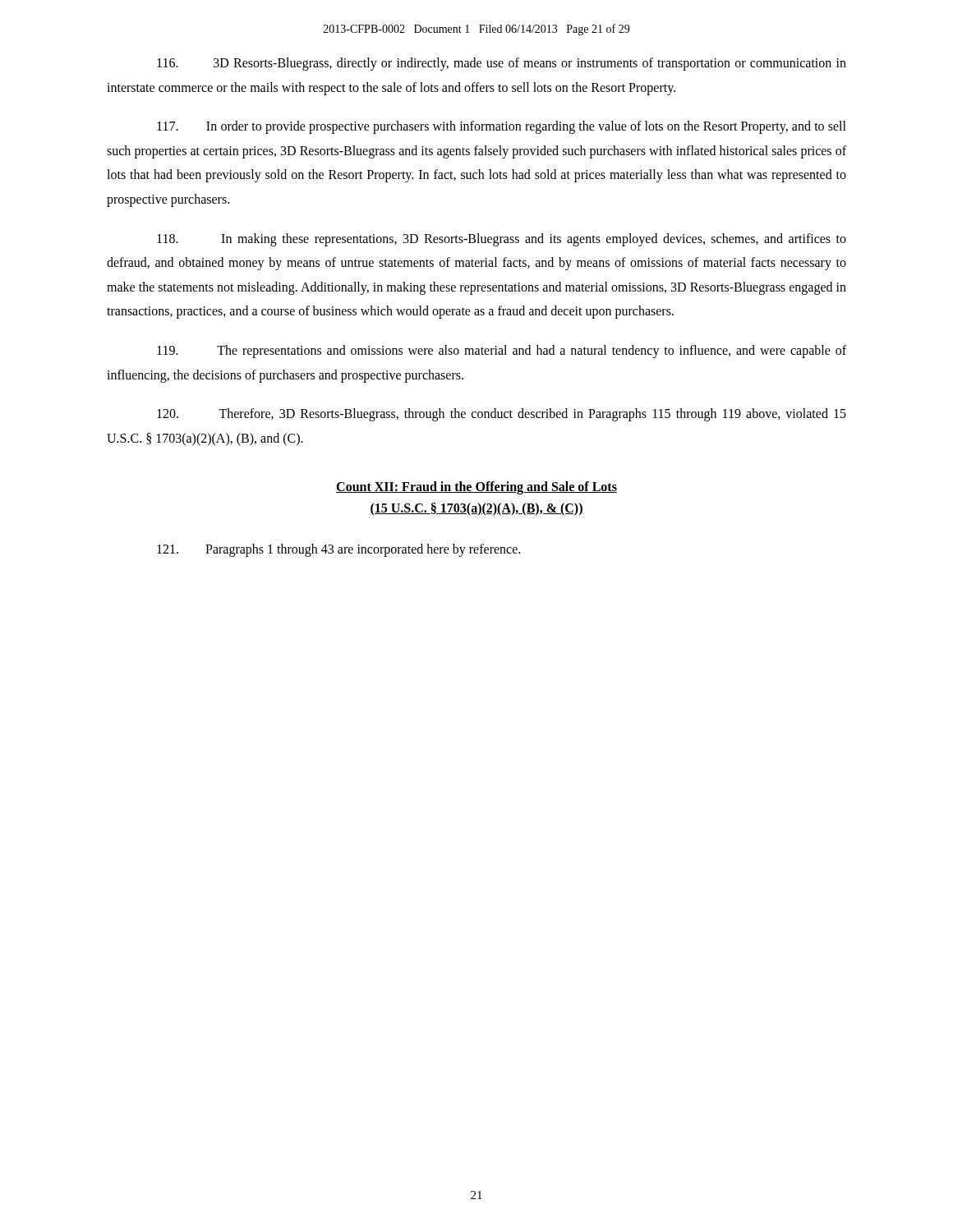Find the text starting "Count XII: Fraud in the Offering and Sale"

click(476, 497)
